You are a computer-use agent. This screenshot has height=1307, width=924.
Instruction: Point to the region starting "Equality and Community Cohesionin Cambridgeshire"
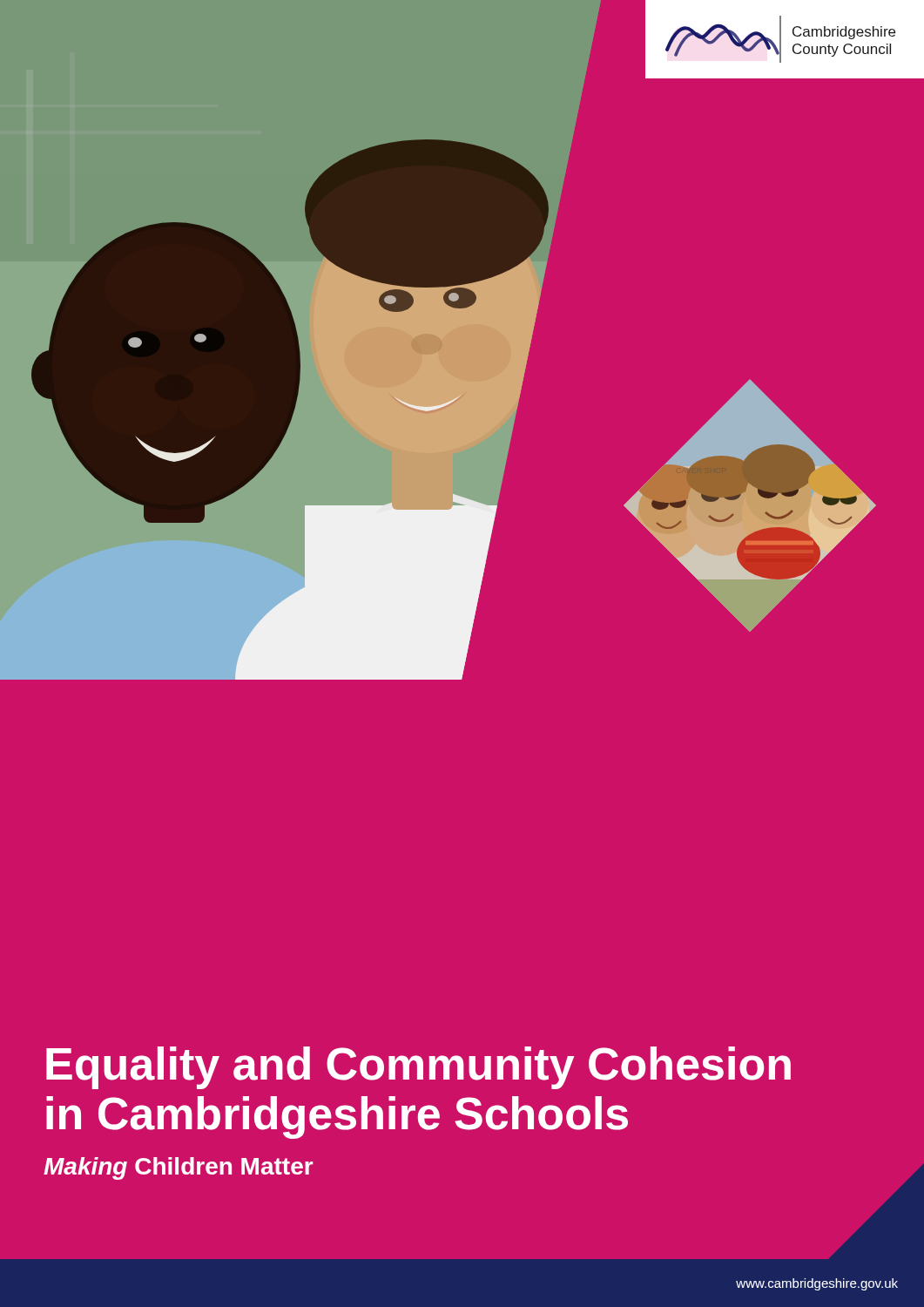tap(466, 1110)
